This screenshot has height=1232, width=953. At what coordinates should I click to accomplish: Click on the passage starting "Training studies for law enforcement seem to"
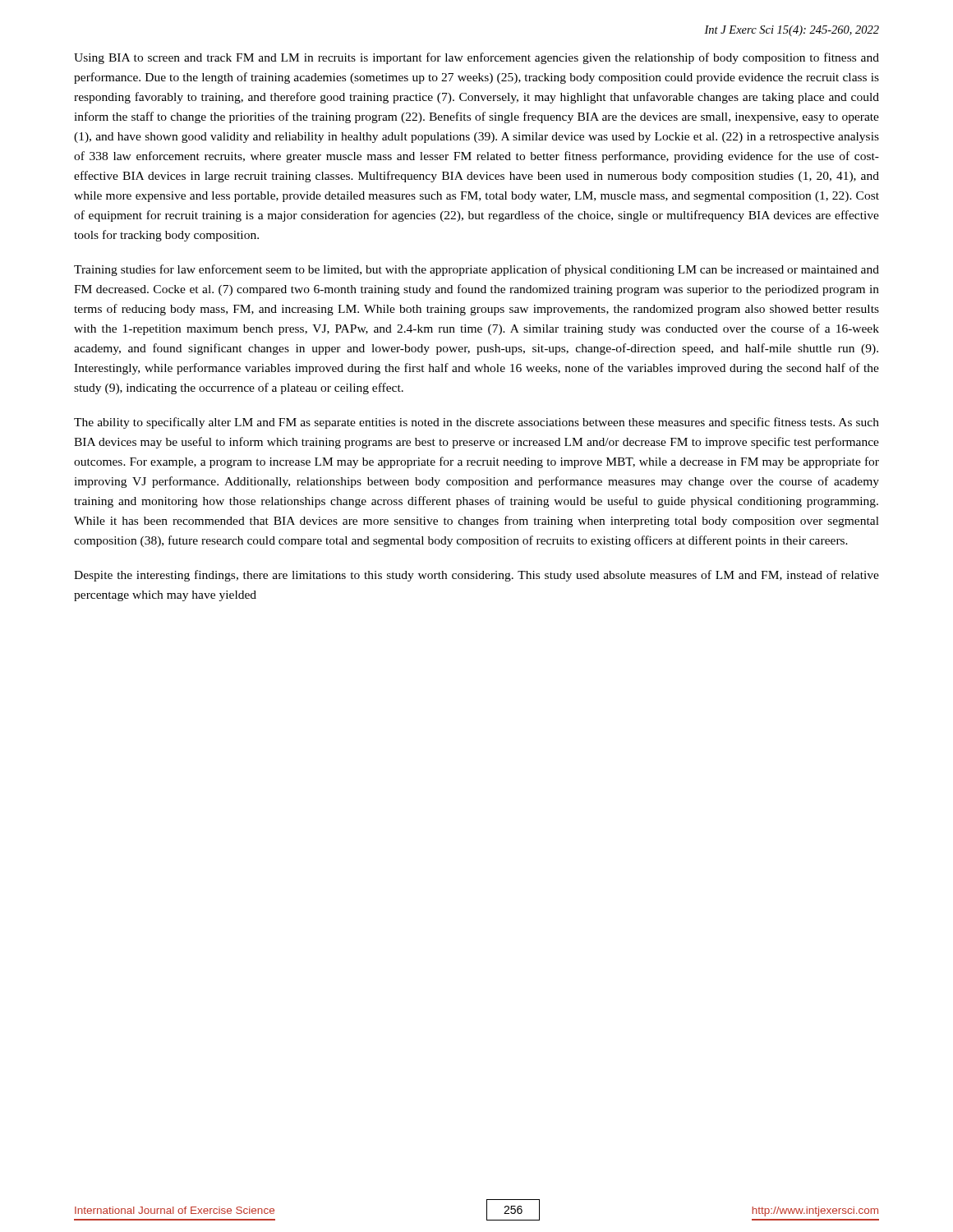476,328
